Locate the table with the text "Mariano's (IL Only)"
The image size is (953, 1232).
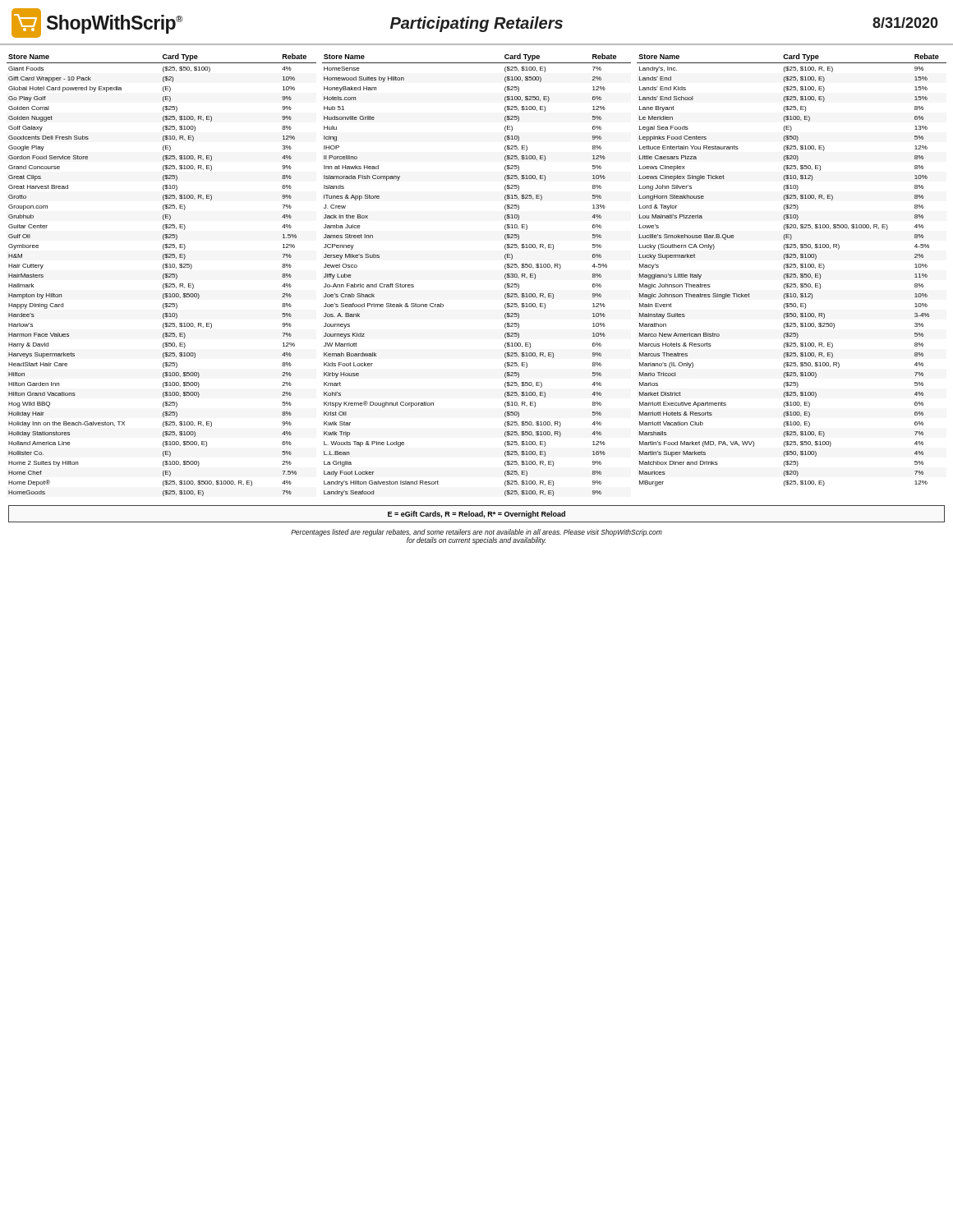[x=792, y=269]
